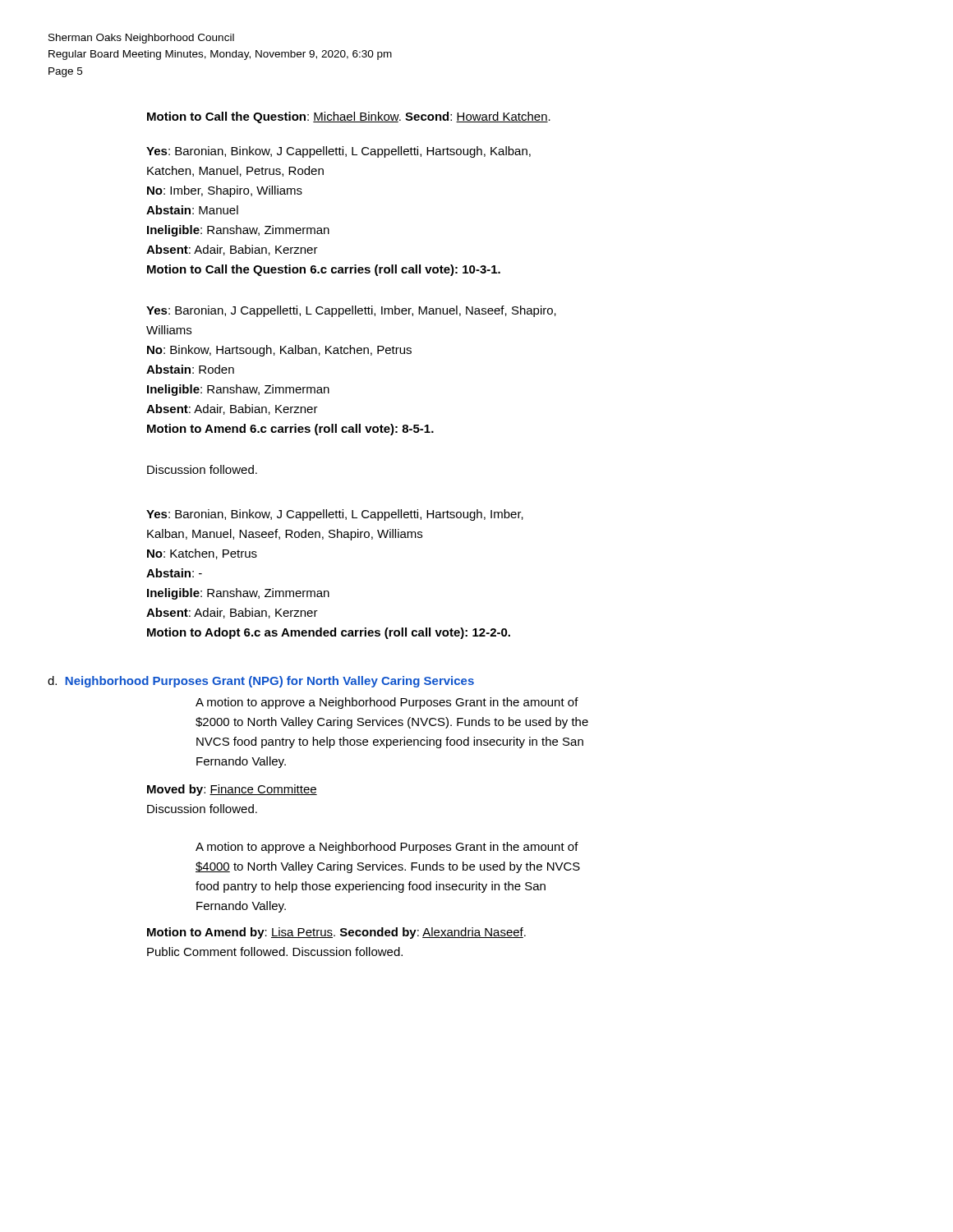The width and height of the screenshot is (953, 1232).
Task: Point to the passage starting "d. Neighborhood Purposes Grant (NPG)"
Action: (x=261, y=680)
